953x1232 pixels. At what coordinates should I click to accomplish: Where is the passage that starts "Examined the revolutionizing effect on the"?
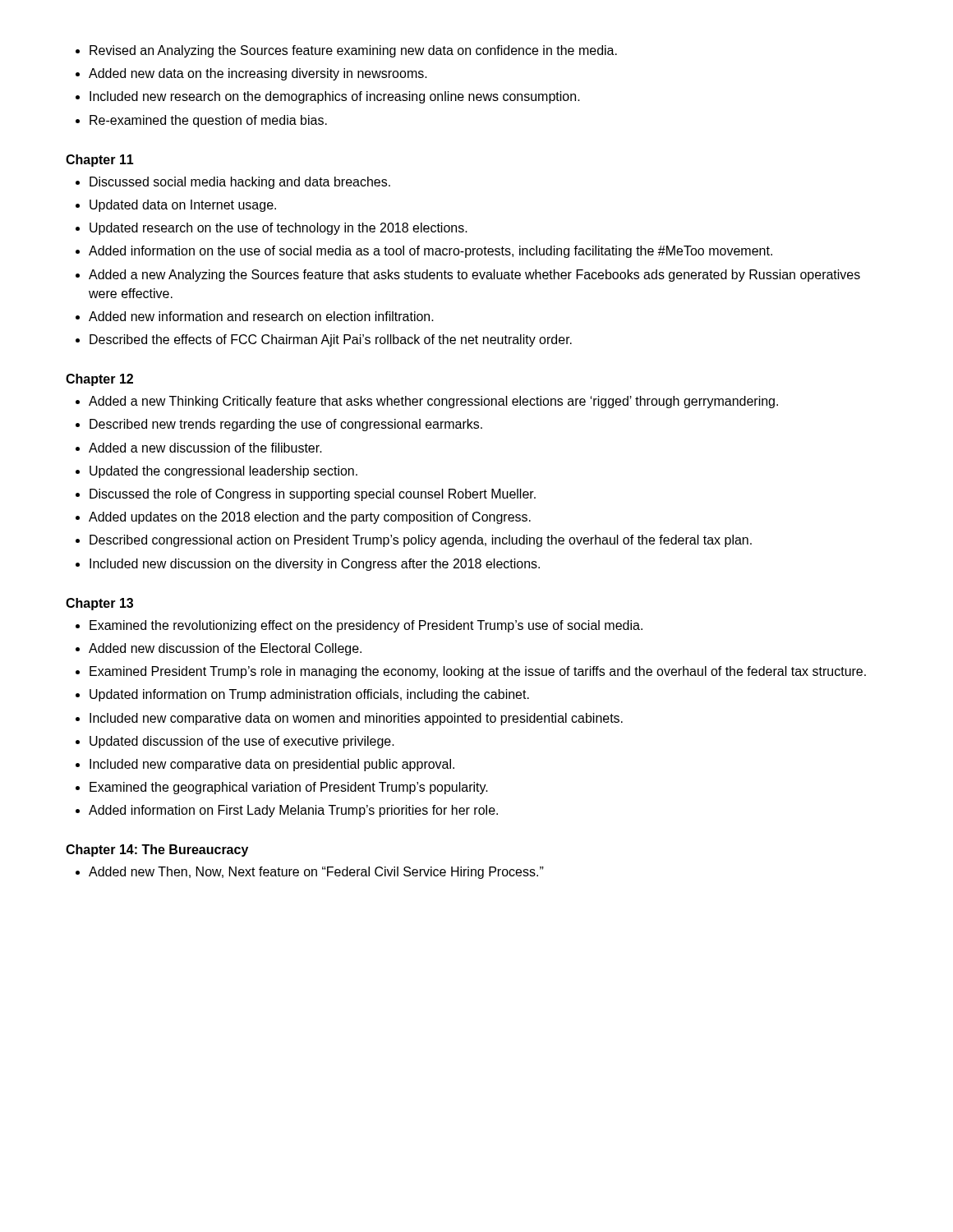pos(488,625)
